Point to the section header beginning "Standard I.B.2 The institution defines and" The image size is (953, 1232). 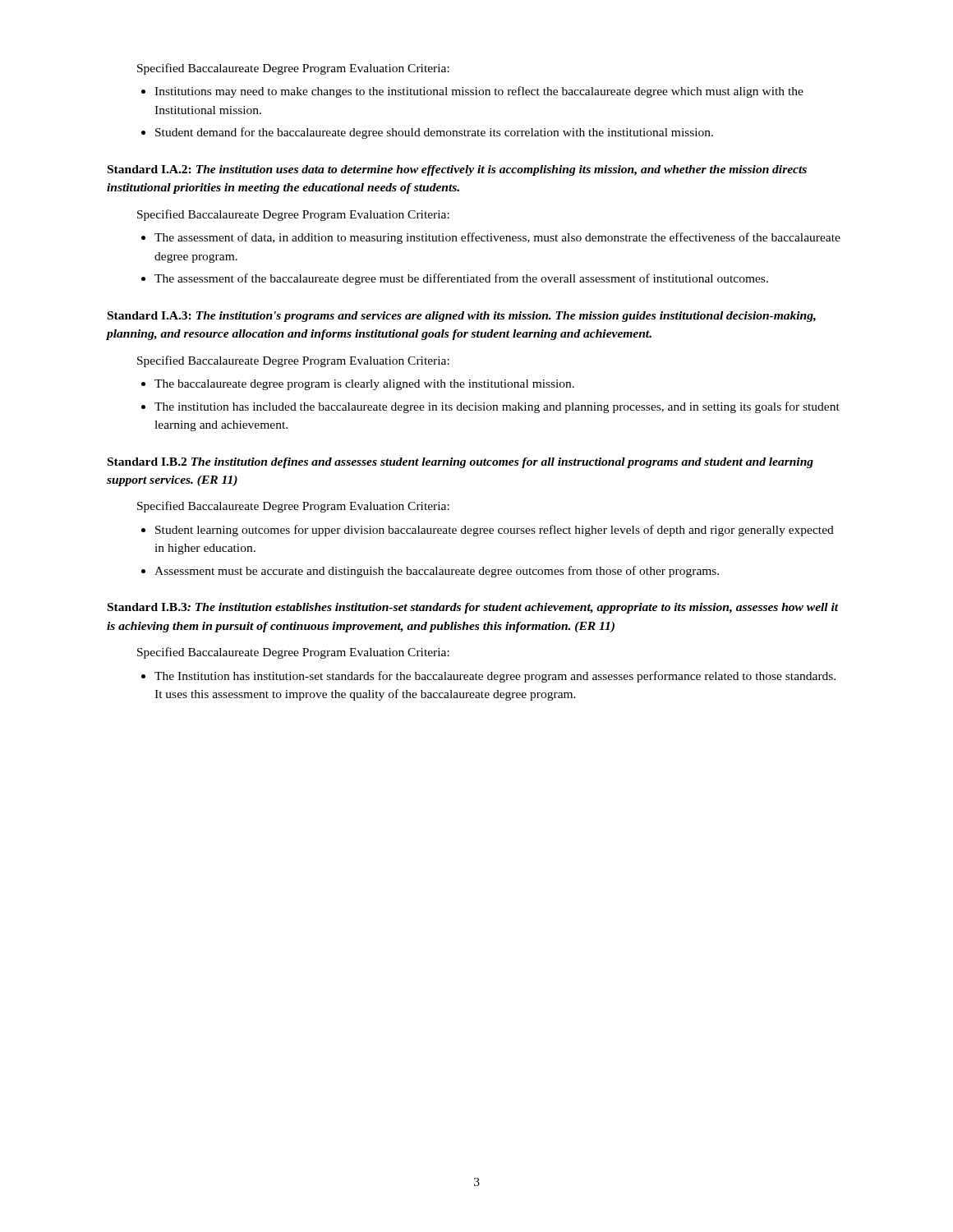pyautogui.click(x=460, y=470)
